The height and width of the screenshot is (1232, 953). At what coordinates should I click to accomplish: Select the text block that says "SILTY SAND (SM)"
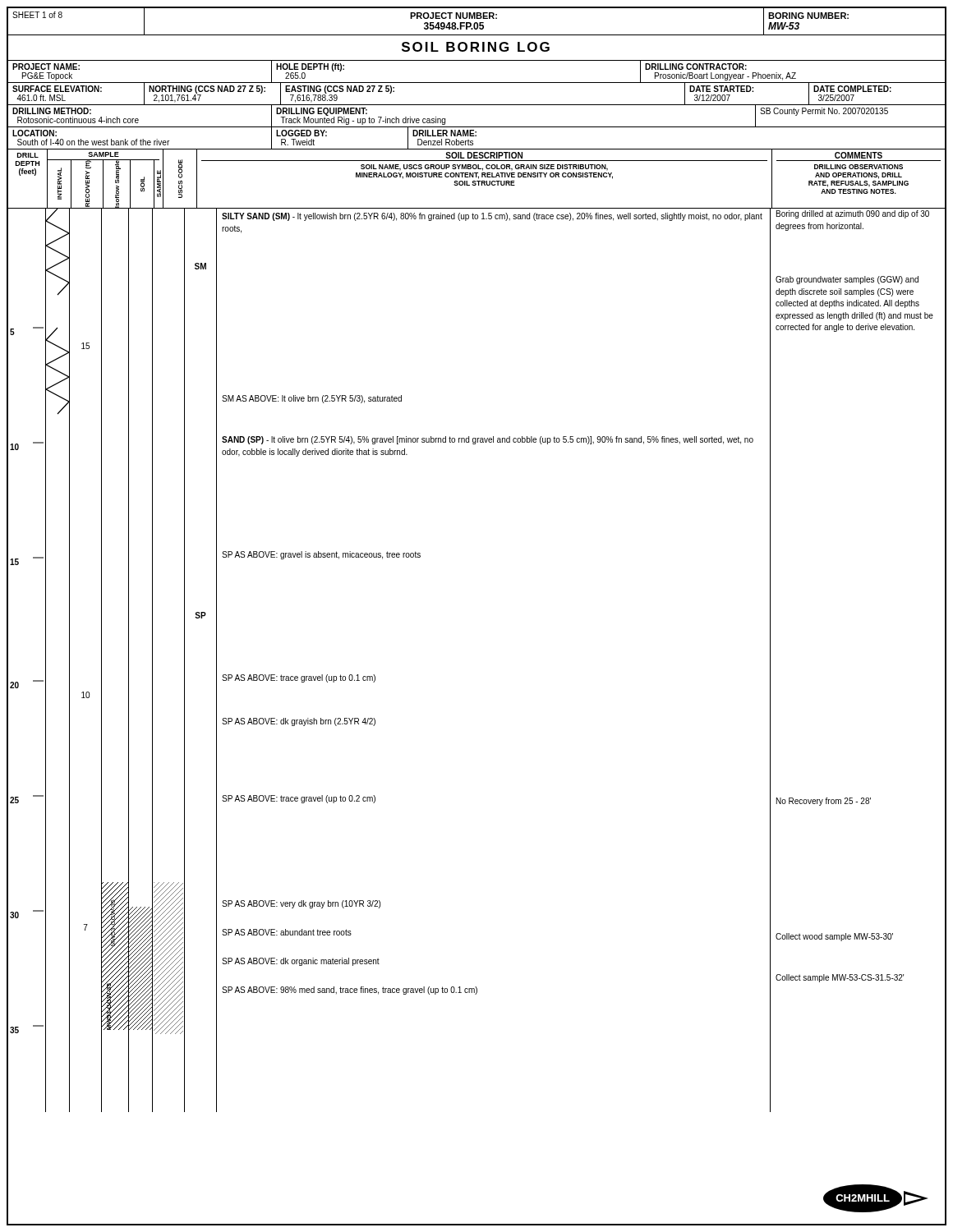click(492, 217)
